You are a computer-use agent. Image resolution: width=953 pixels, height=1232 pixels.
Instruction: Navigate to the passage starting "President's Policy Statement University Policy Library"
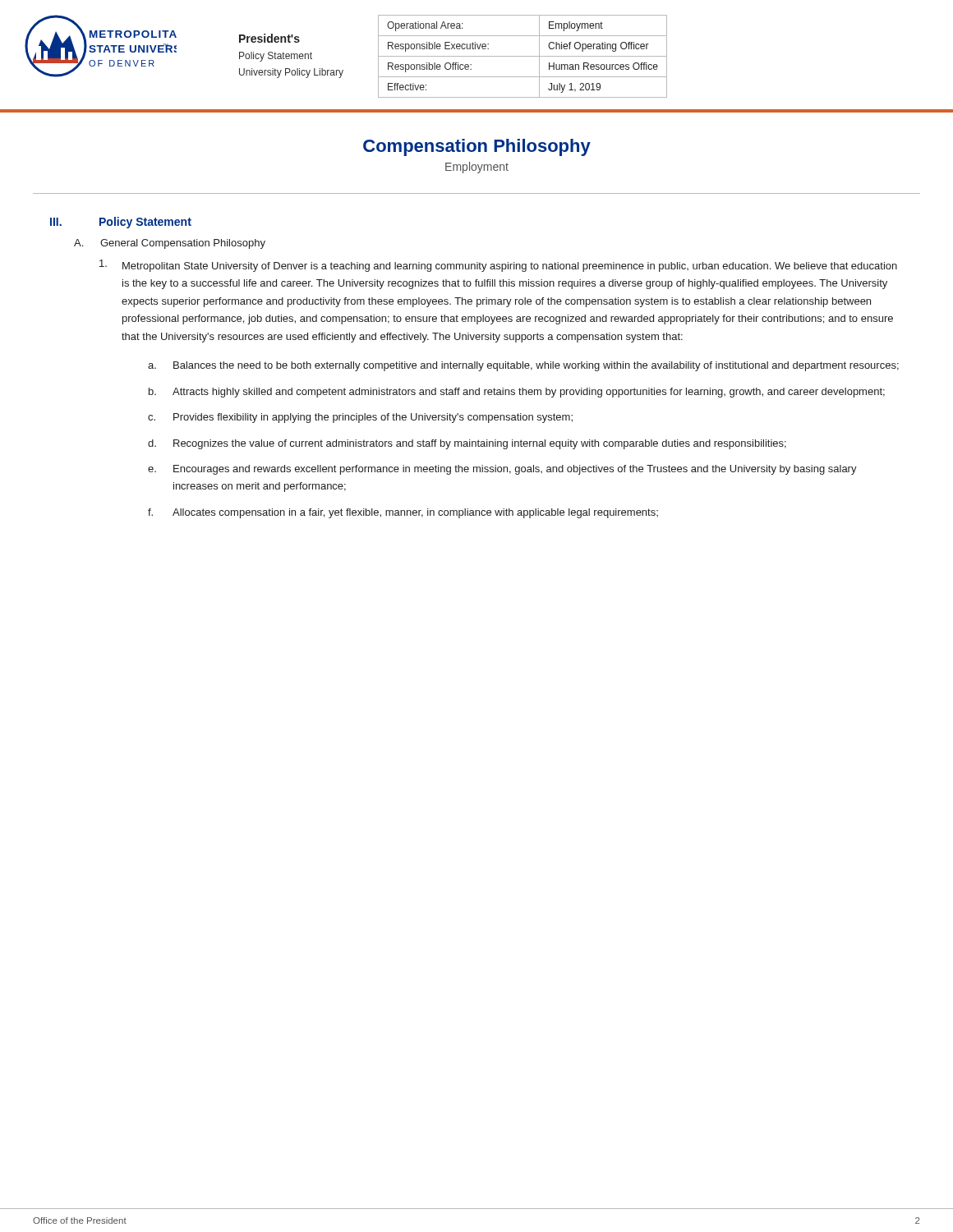(296, 56)
